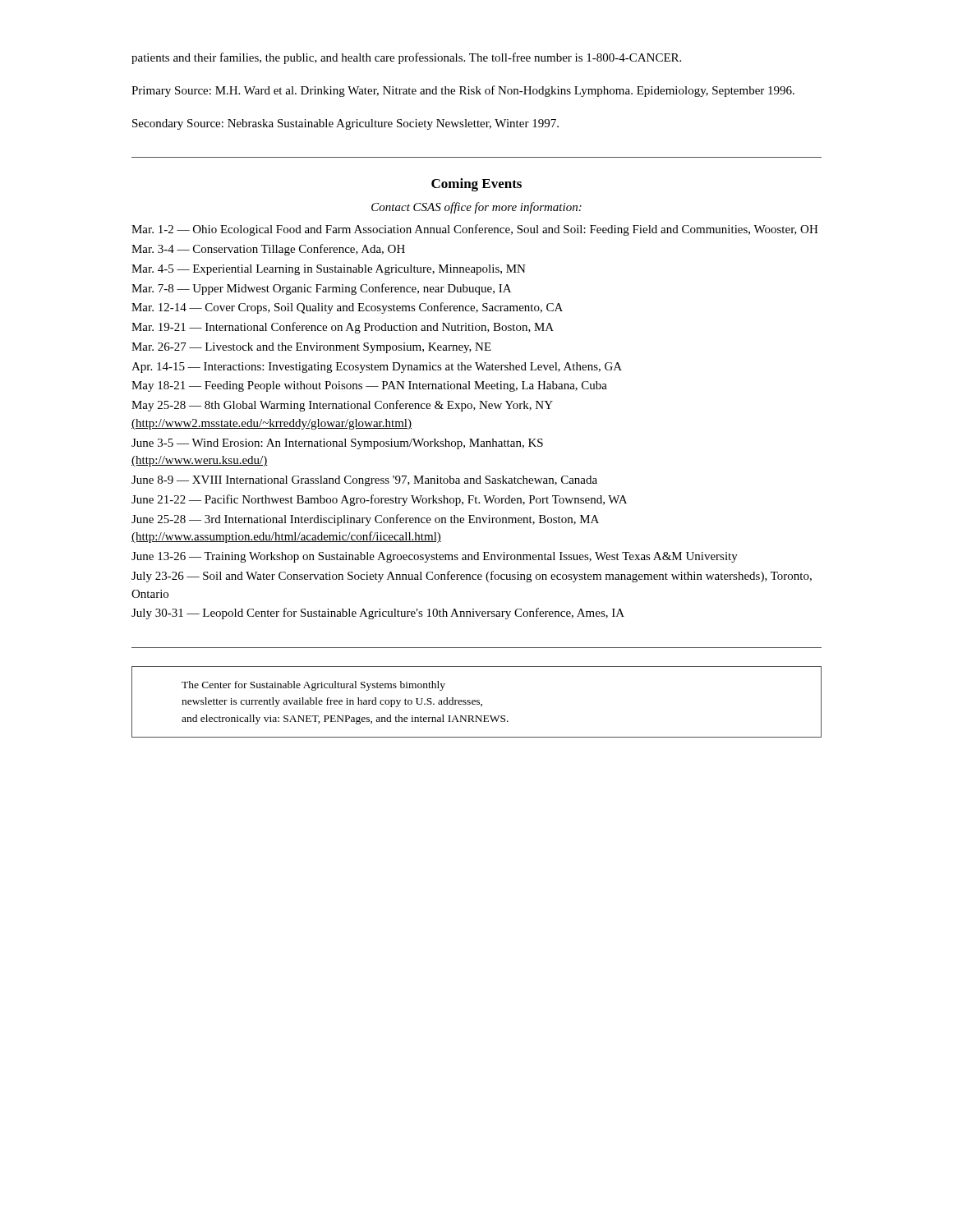Point to the block beginning "Mar. 19-21 — International"

[x=343, y=327]
